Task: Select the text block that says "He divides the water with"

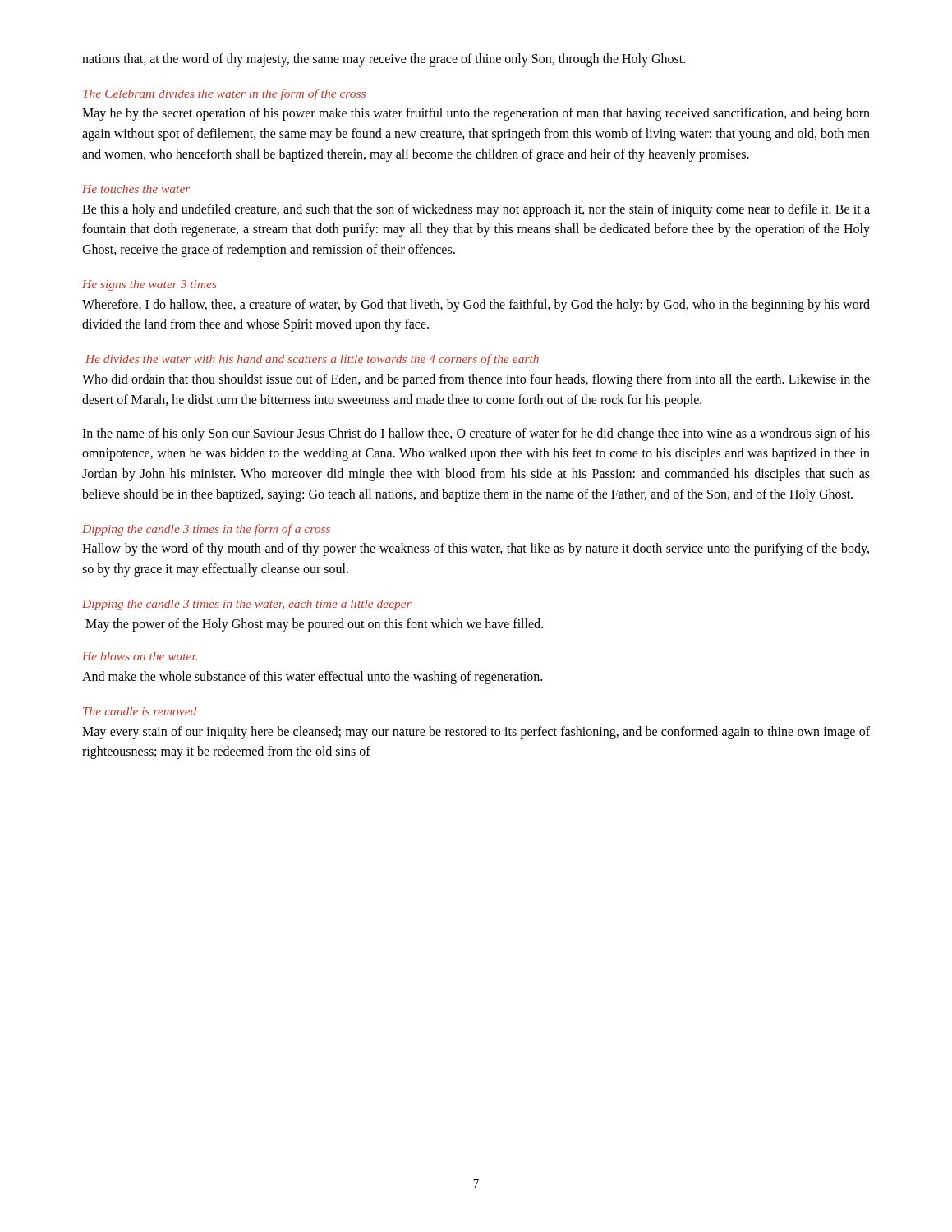Action: coord(311,359)
